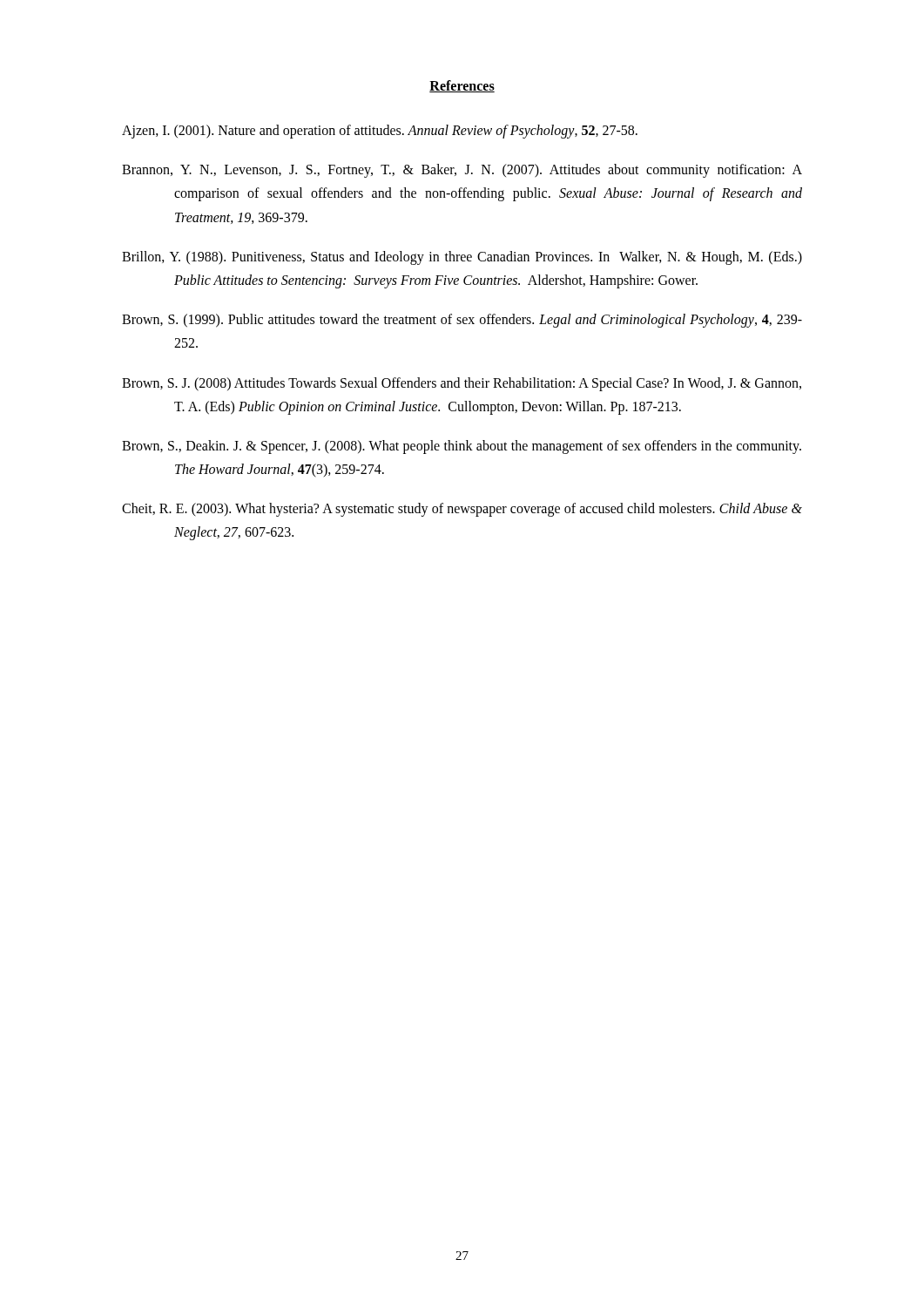Click on the element starting "Brown, S., Deakin. J. & Spencer, J. (2008)."
The image size is (924, 1307).
click(x=462, y=457)
